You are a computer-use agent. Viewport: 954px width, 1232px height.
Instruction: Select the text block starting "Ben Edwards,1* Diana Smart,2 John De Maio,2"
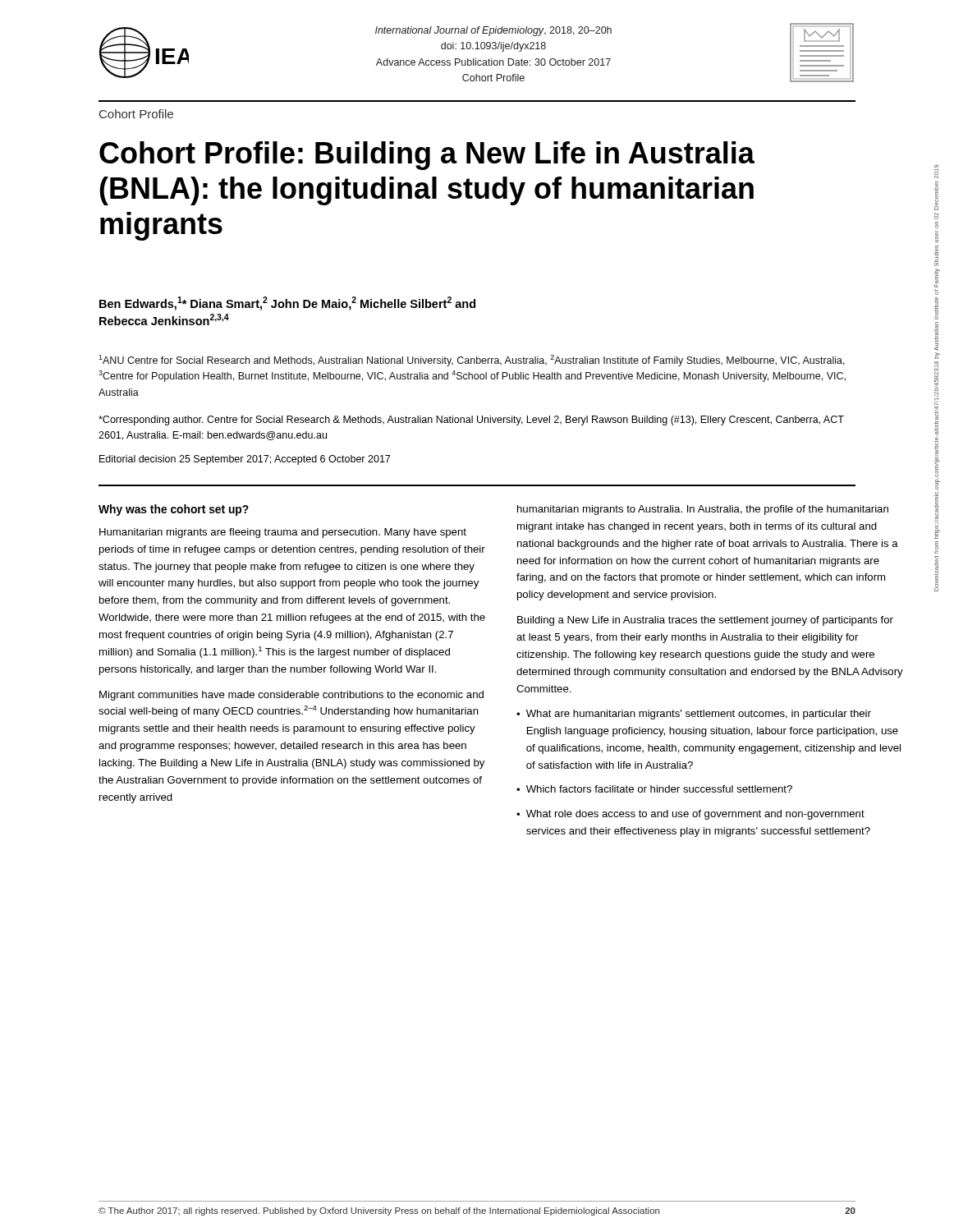tap(287, 312)
